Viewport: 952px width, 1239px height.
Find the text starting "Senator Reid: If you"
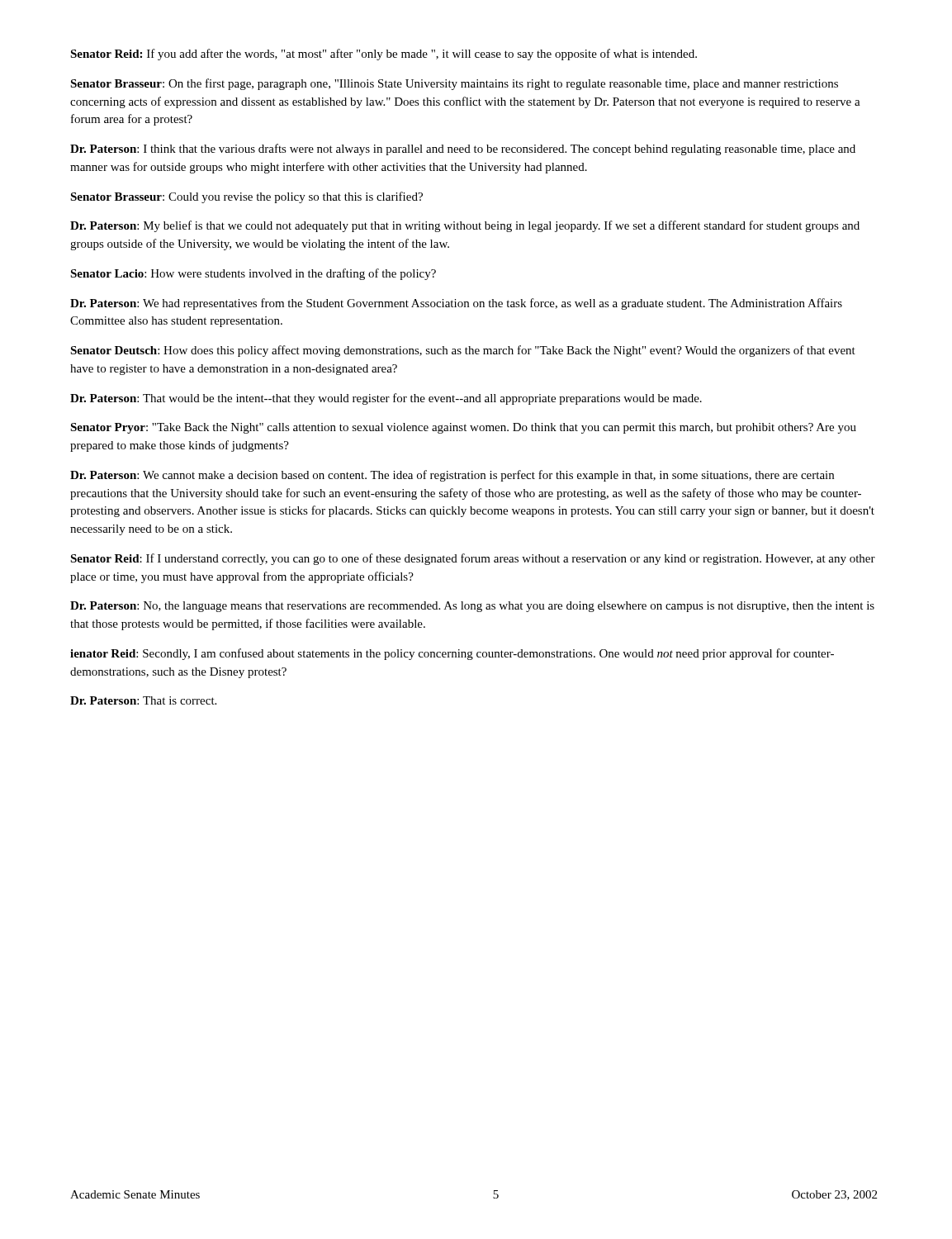pyautogui.click(x=384, y=54)
